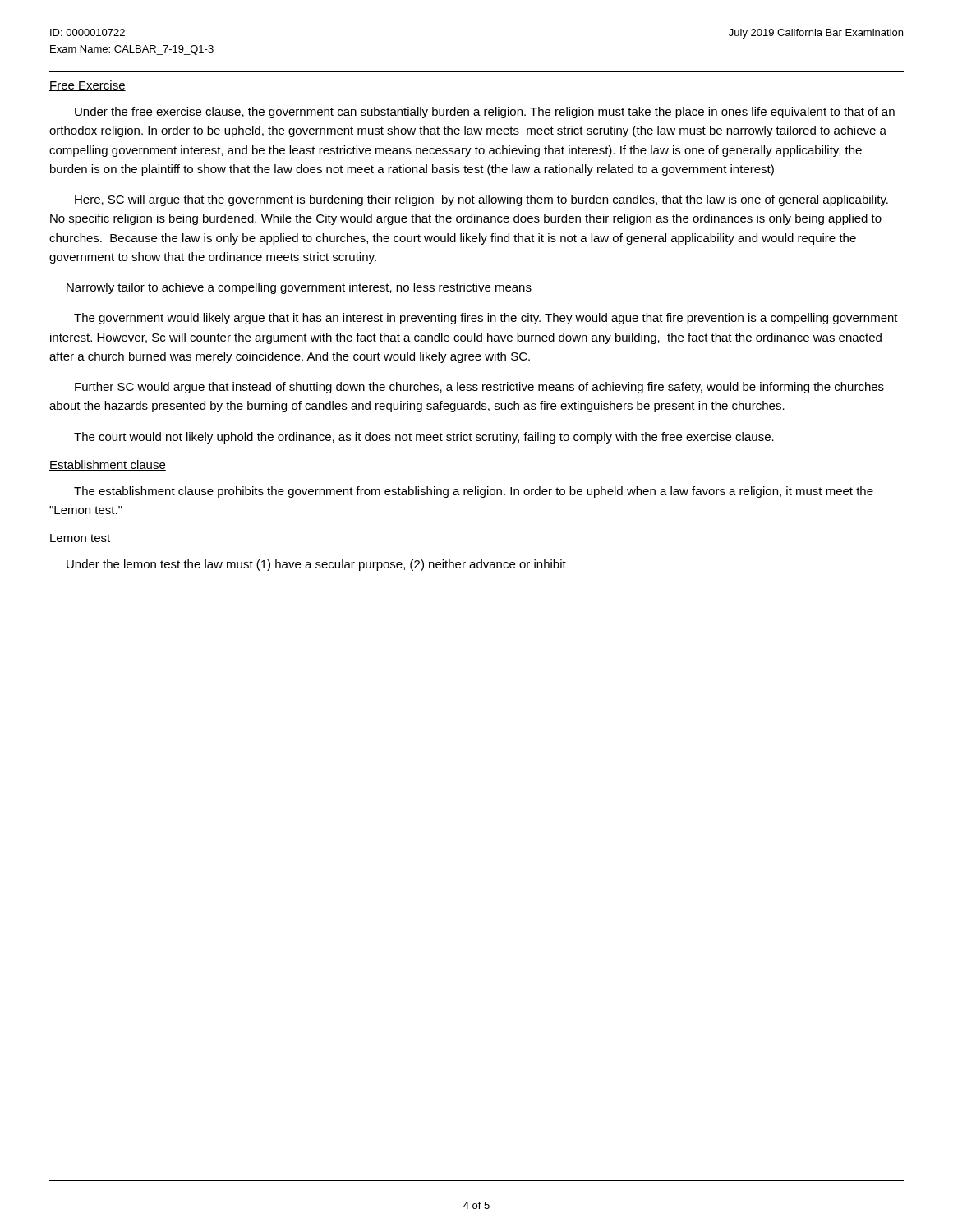
Task: Point to the block beginning "The court would"
Action: coord(424,436)
